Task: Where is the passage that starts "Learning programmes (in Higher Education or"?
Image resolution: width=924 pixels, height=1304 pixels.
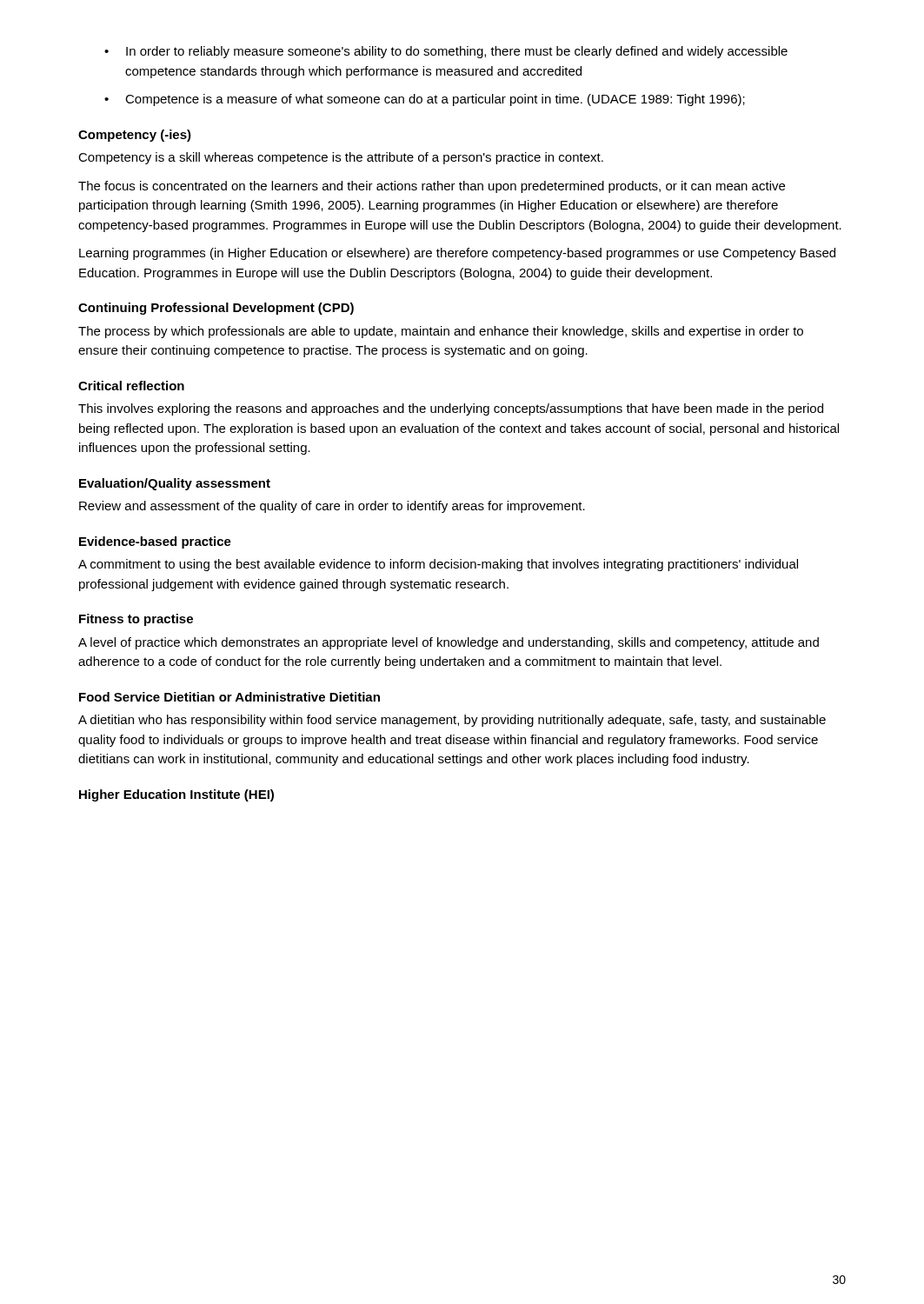Action: tap(457, 262)
